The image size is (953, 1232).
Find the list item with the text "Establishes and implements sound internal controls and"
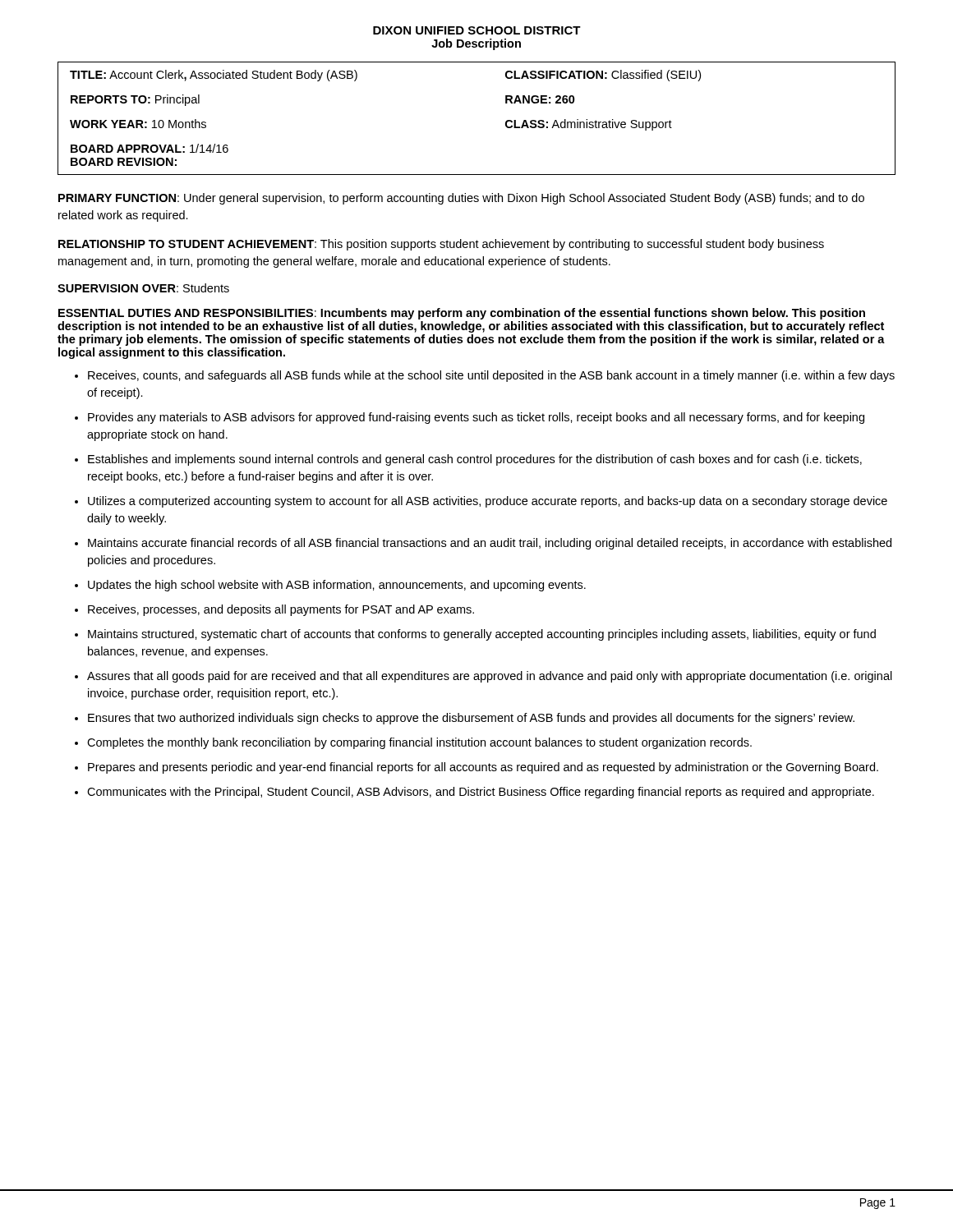(475, 468)
